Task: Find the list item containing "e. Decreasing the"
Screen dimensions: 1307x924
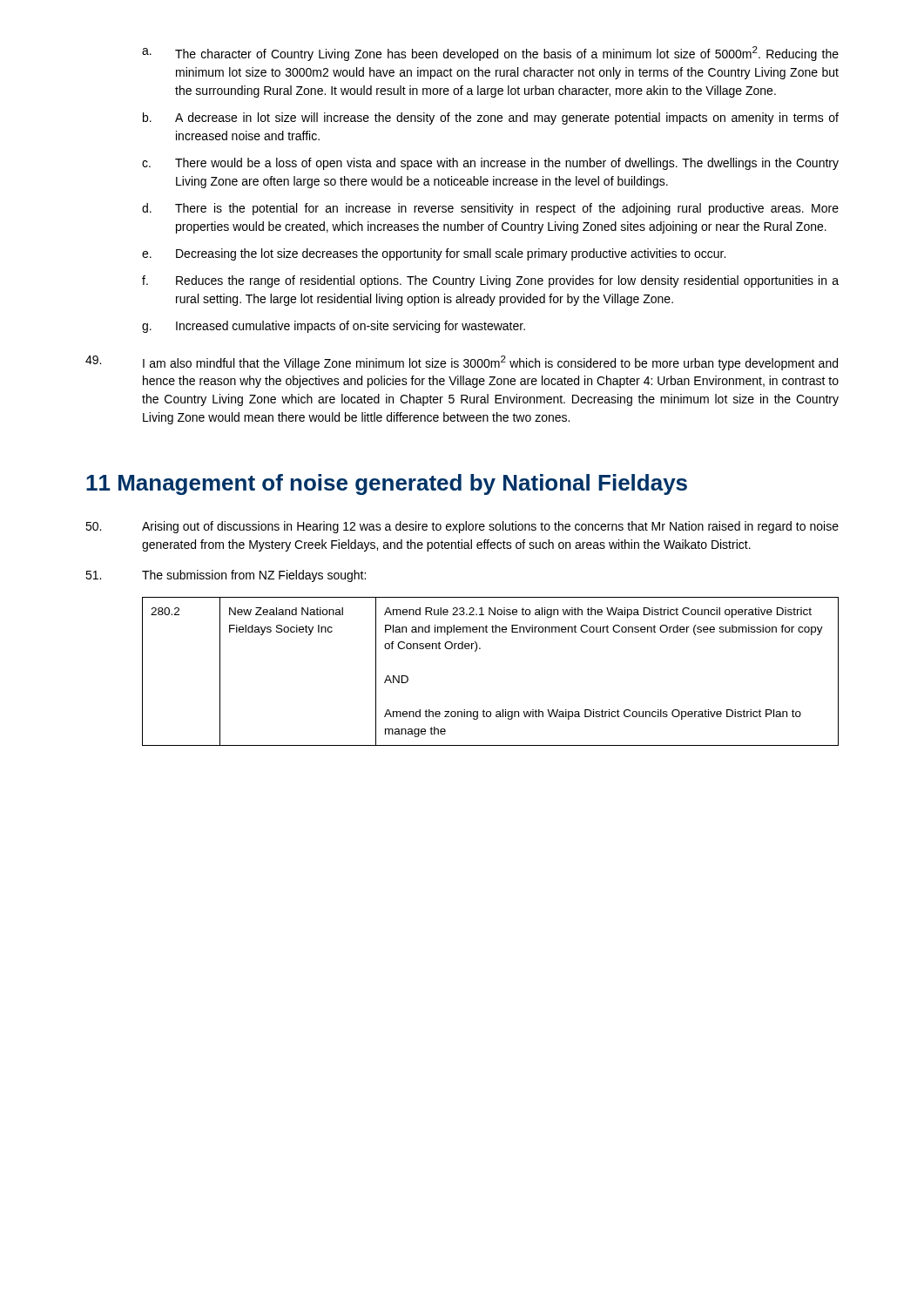Action: point(490,254)
